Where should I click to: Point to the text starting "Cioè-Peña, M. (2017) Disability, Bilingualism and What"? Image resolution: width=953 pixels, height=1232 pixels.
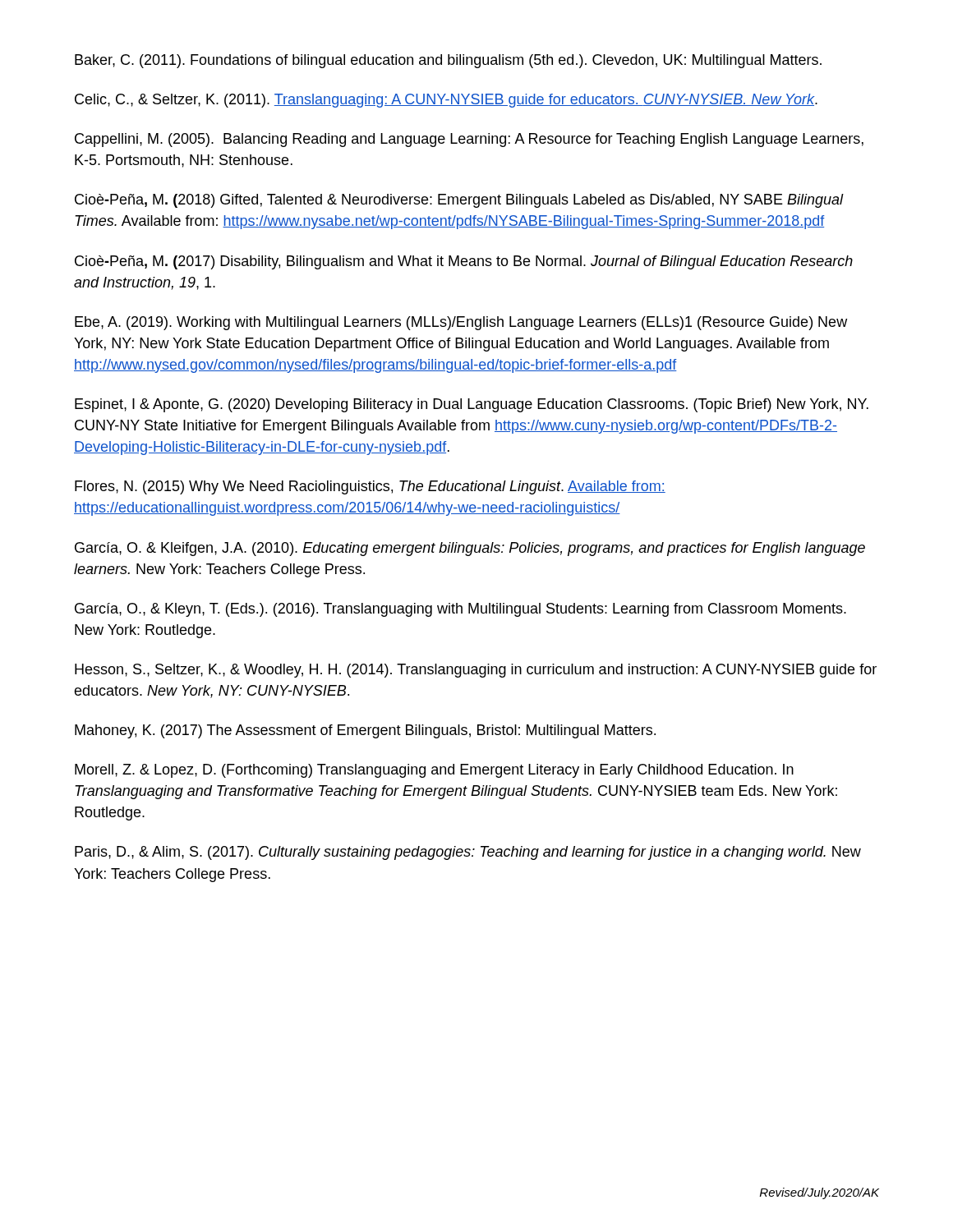point(463,272)
